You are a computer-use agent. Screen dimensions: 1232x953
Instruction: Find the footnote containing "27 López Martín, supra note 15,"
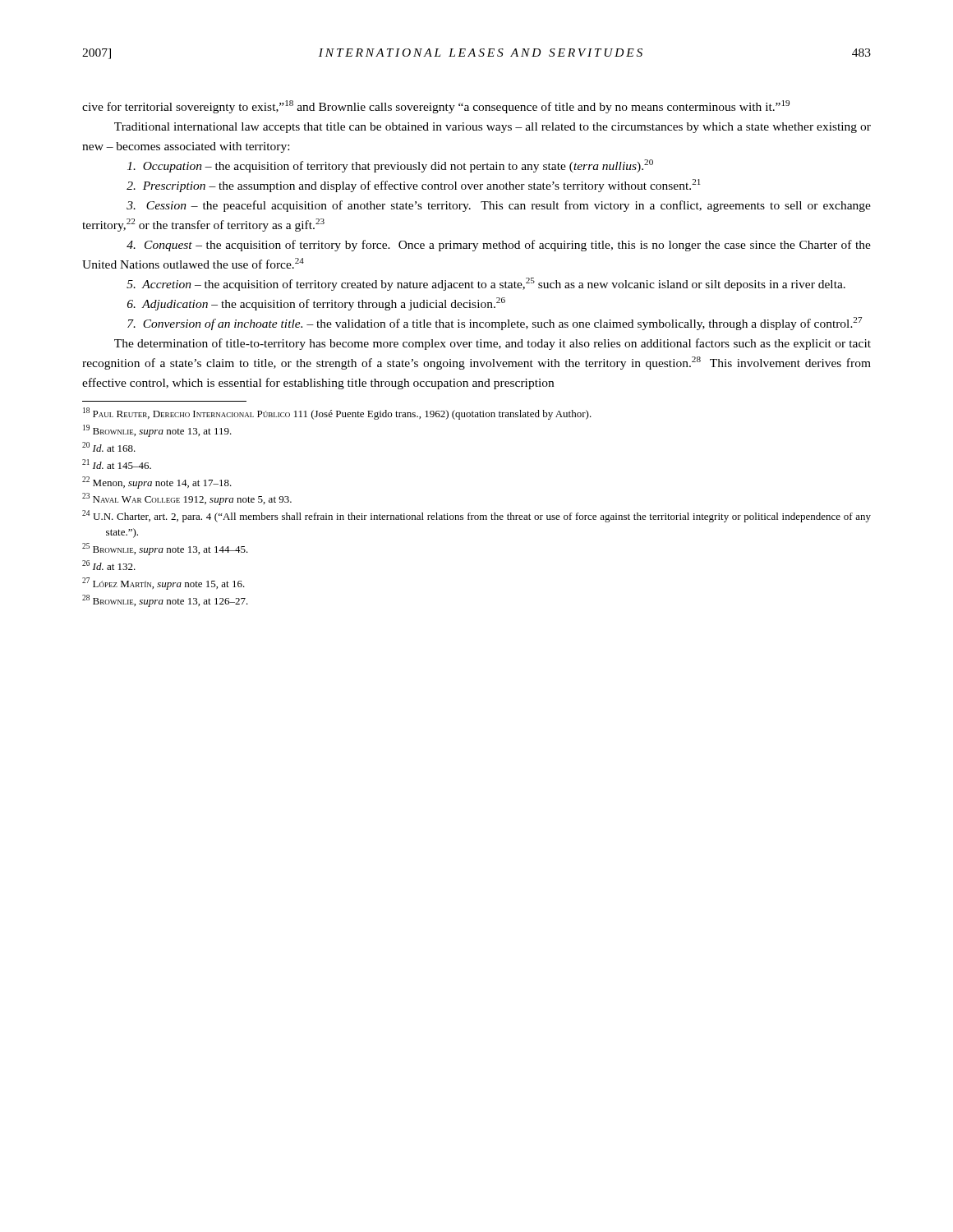[x=164, y=583]
